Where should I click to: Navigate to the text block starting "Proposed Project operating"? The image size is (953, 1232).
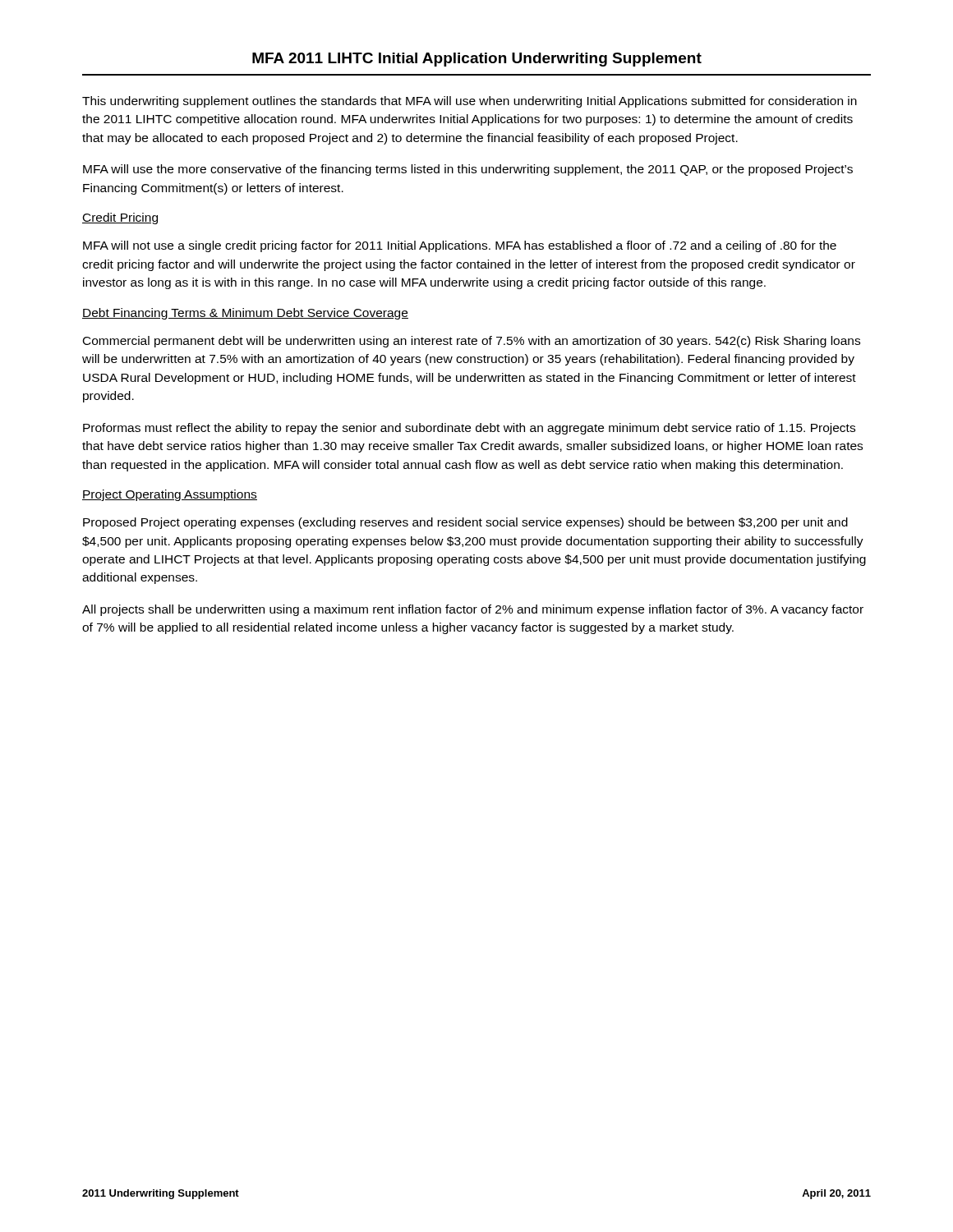[474, 550]
